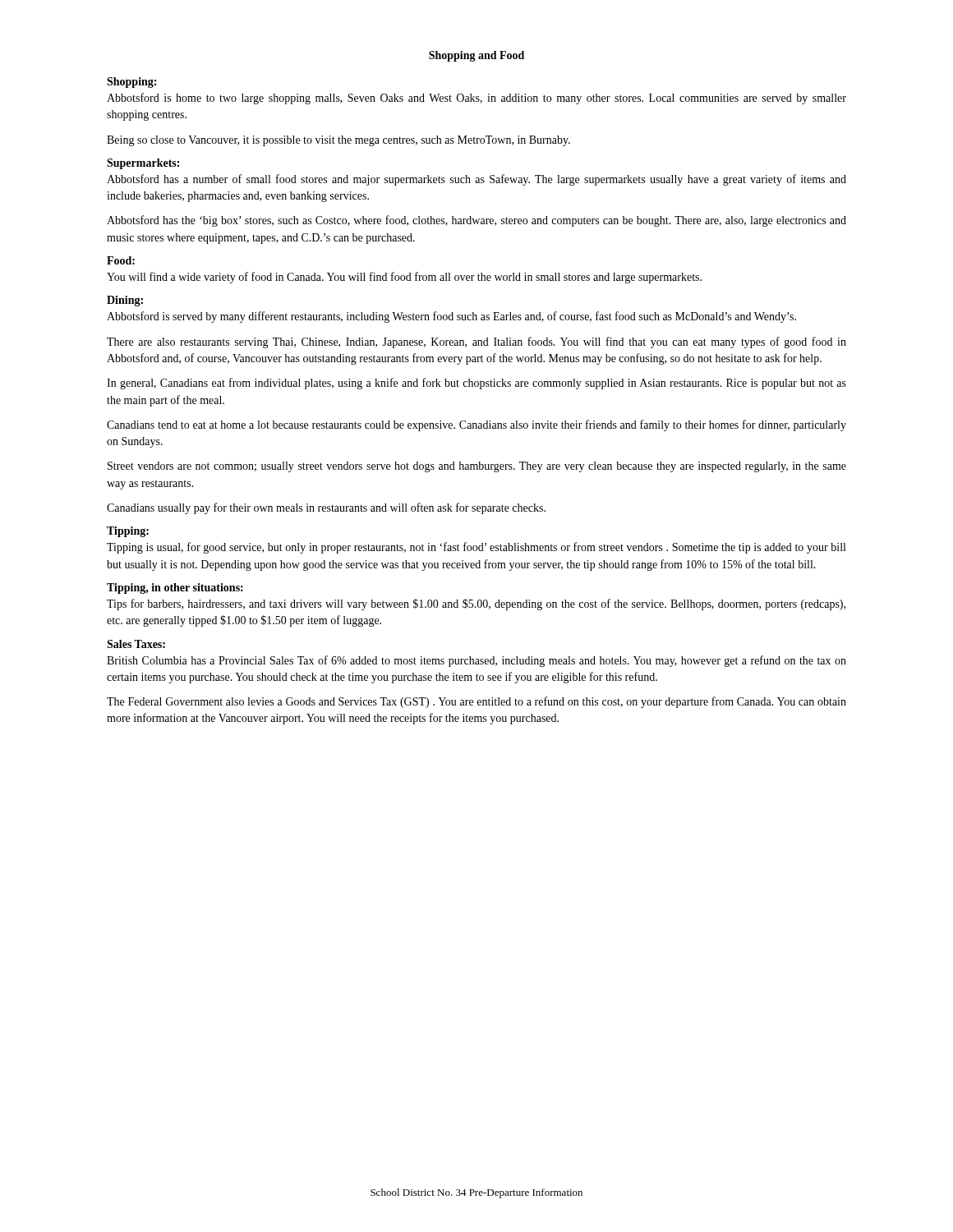
Task: Click on the text starting "Being so close to Vancouver, it"
Action: tap(339, 140)
